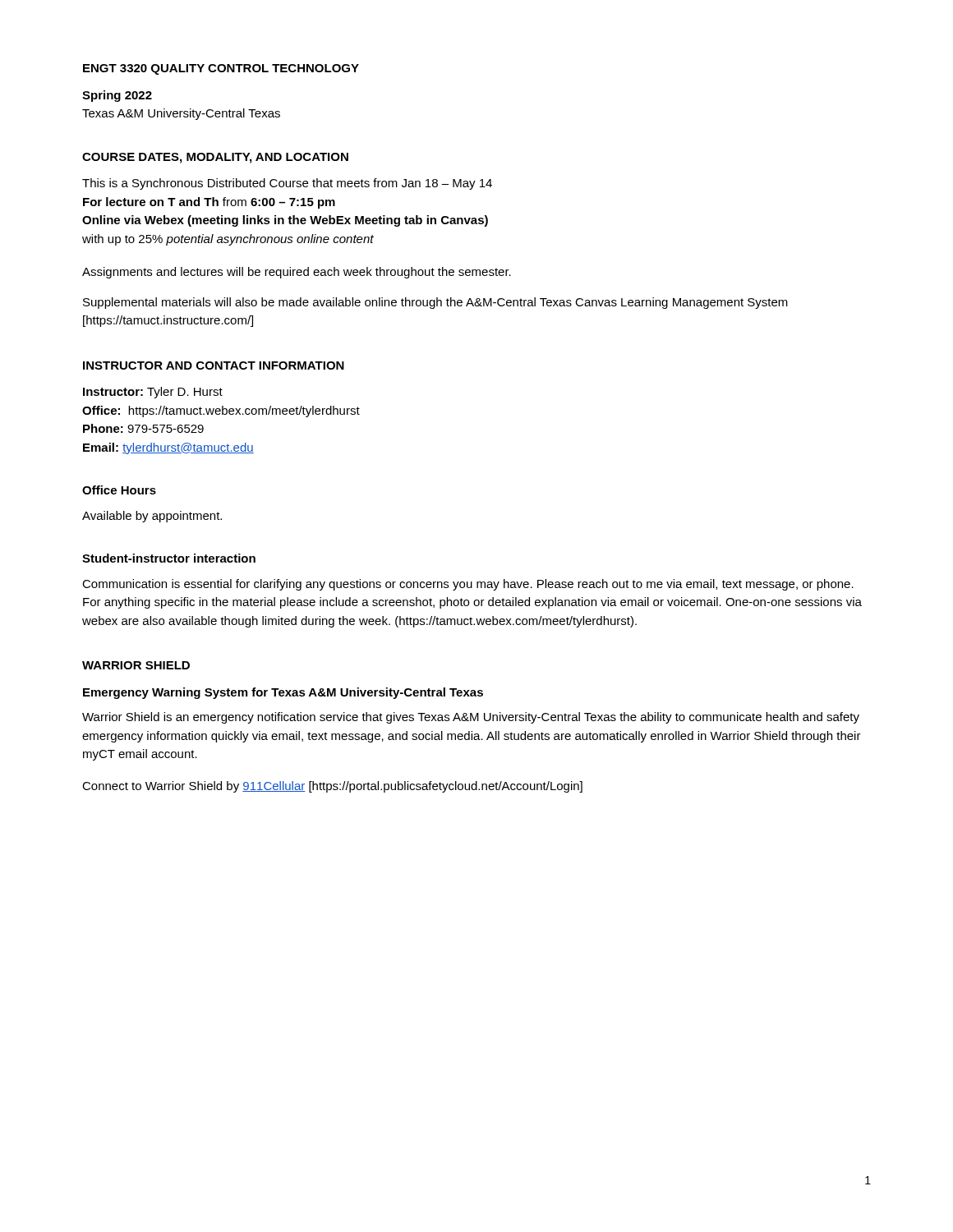Click on the text starting "Assignments and lectures will be required each"

point(476,272)
